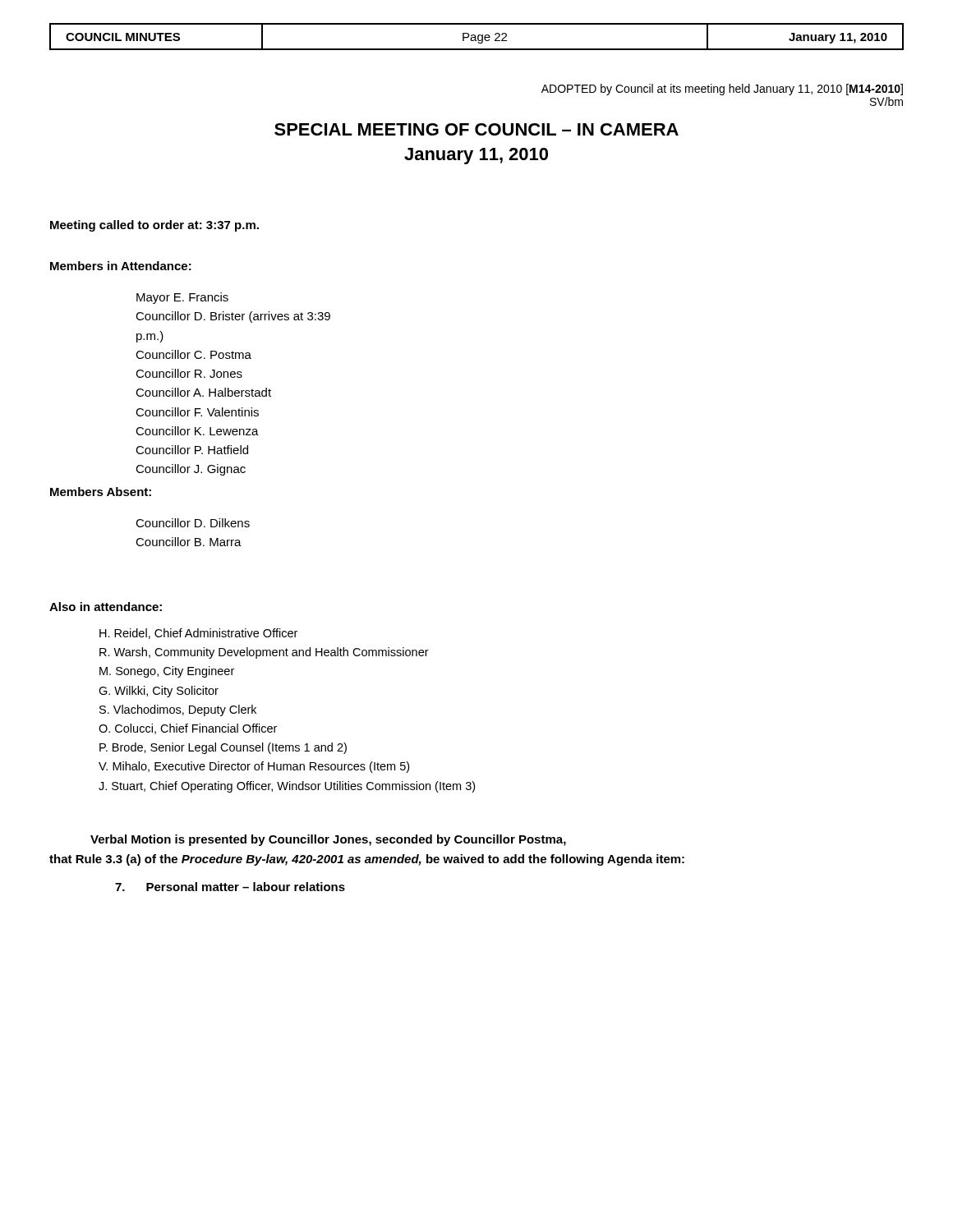Point to "Councillor C. Postma"
This screenshot has width=953, height=1232.
click(193, 354)
